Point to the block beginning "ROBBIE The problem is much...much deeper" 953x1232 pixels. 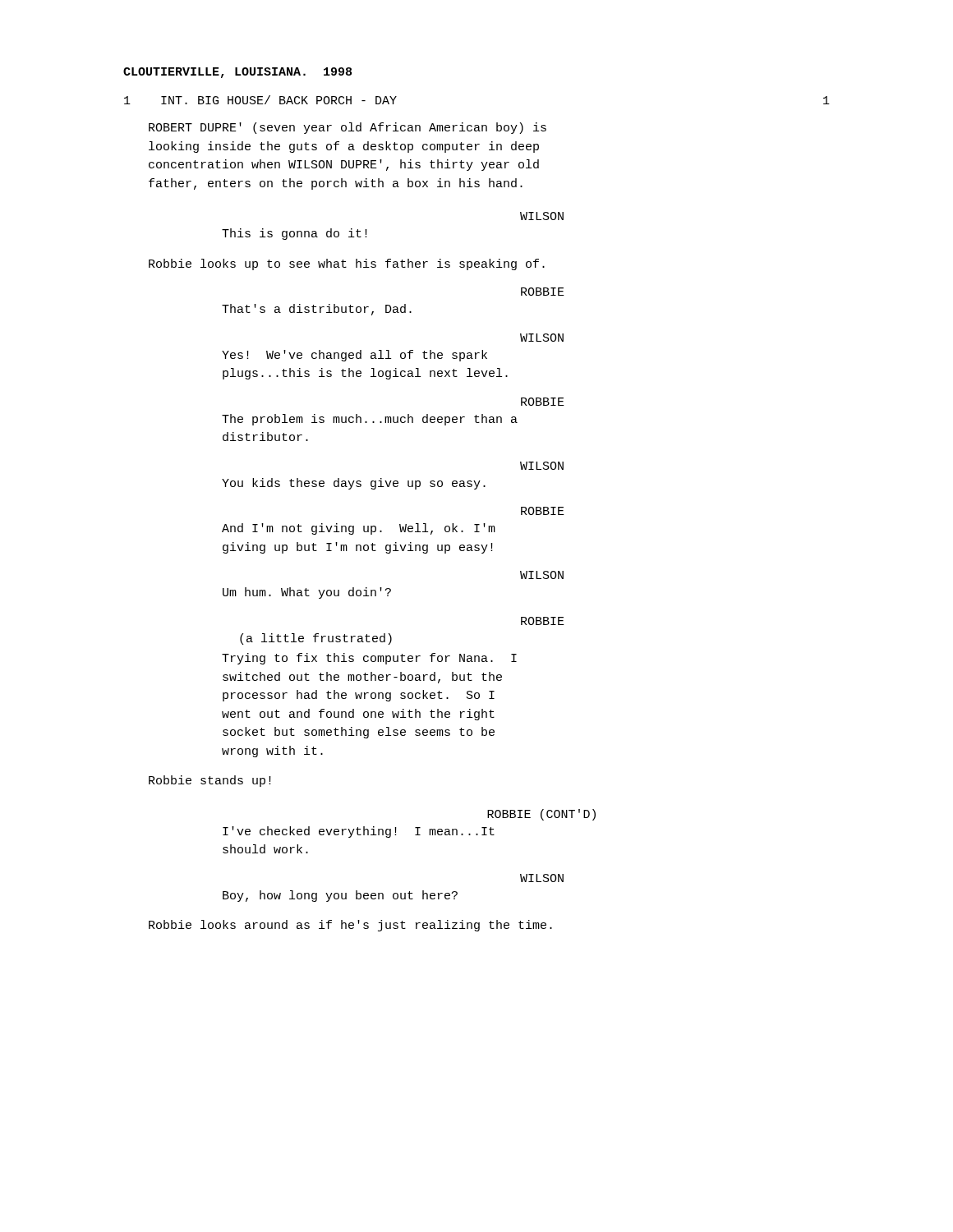coord(526,422)
